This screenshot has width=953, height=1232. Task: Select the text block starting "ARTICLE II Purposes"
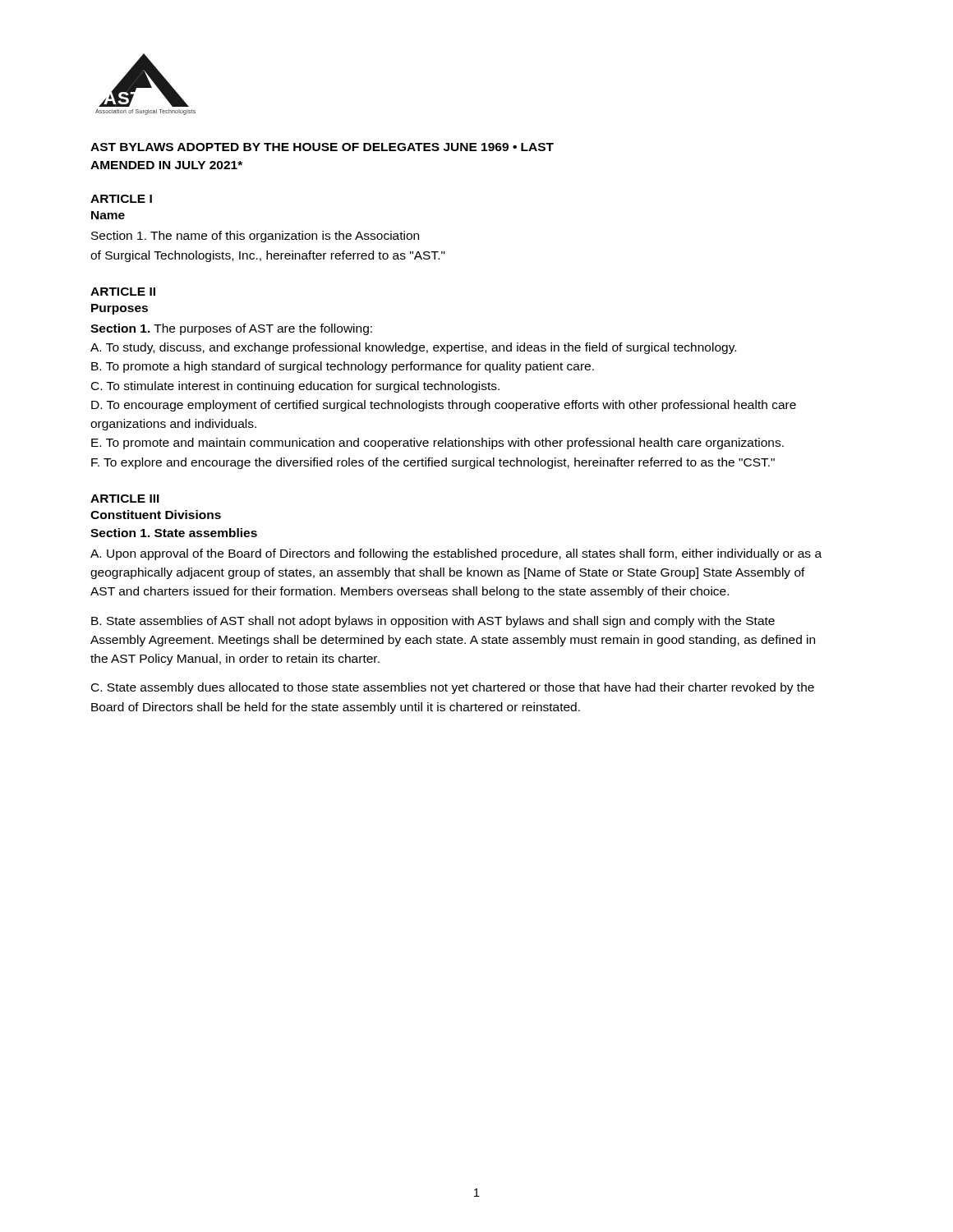[x=123, y=292]
